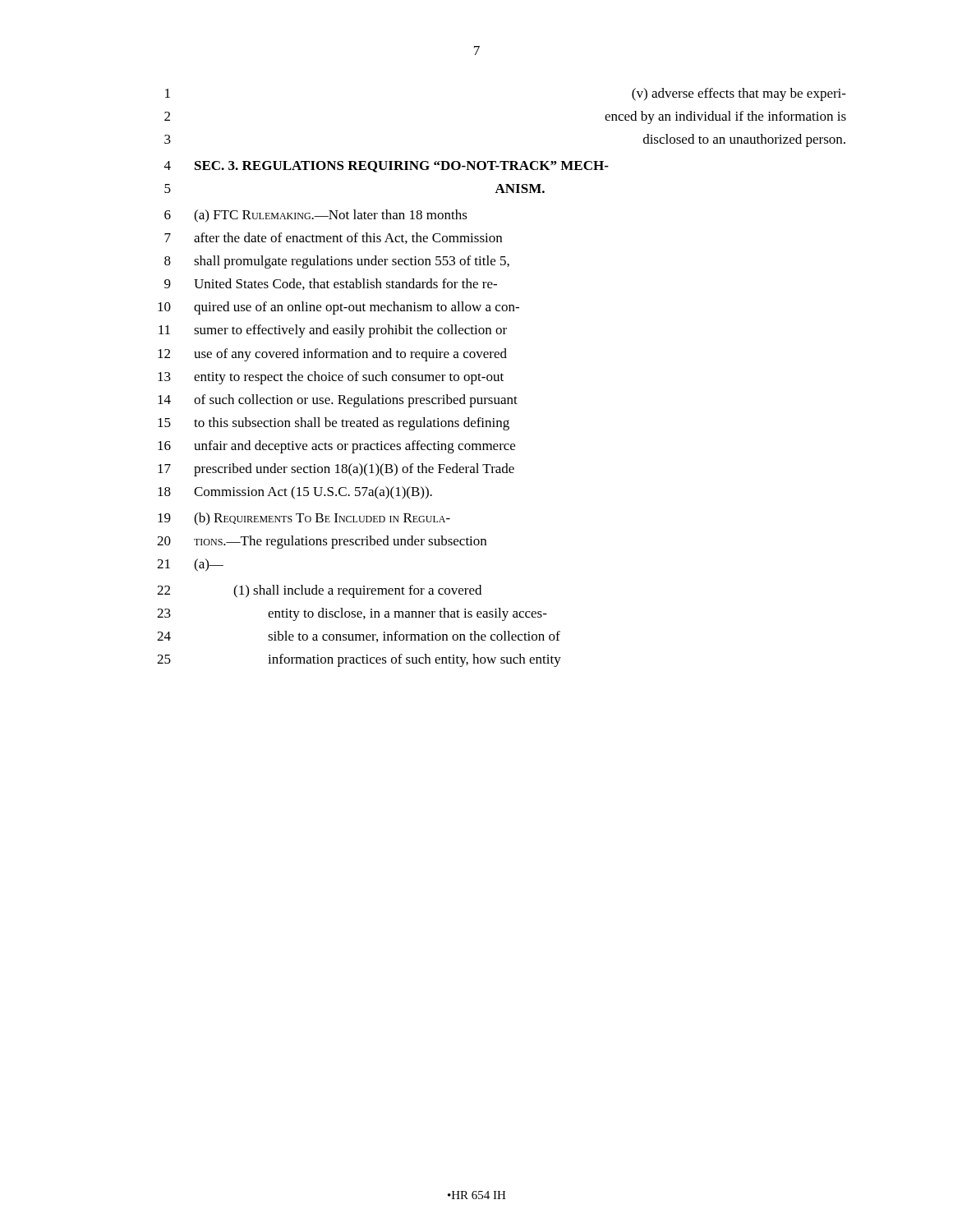Screen dimensions: 1232x953
Task: Find the text starting "19 (b) Requirements To Be Included in"
Action: coord(304,519)
